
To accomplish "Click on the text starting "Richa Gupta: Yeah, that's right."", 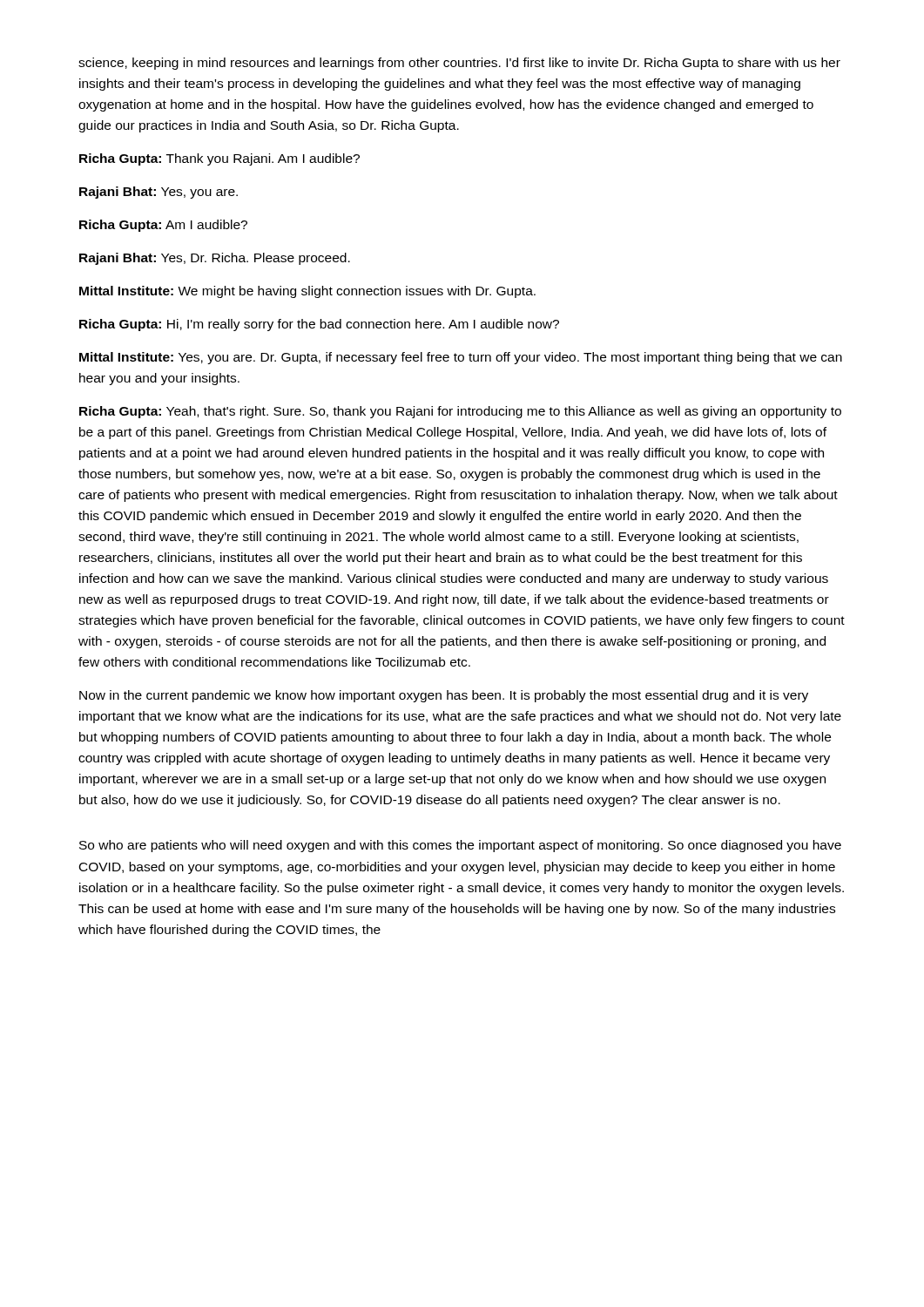I will tap(461, 537).
